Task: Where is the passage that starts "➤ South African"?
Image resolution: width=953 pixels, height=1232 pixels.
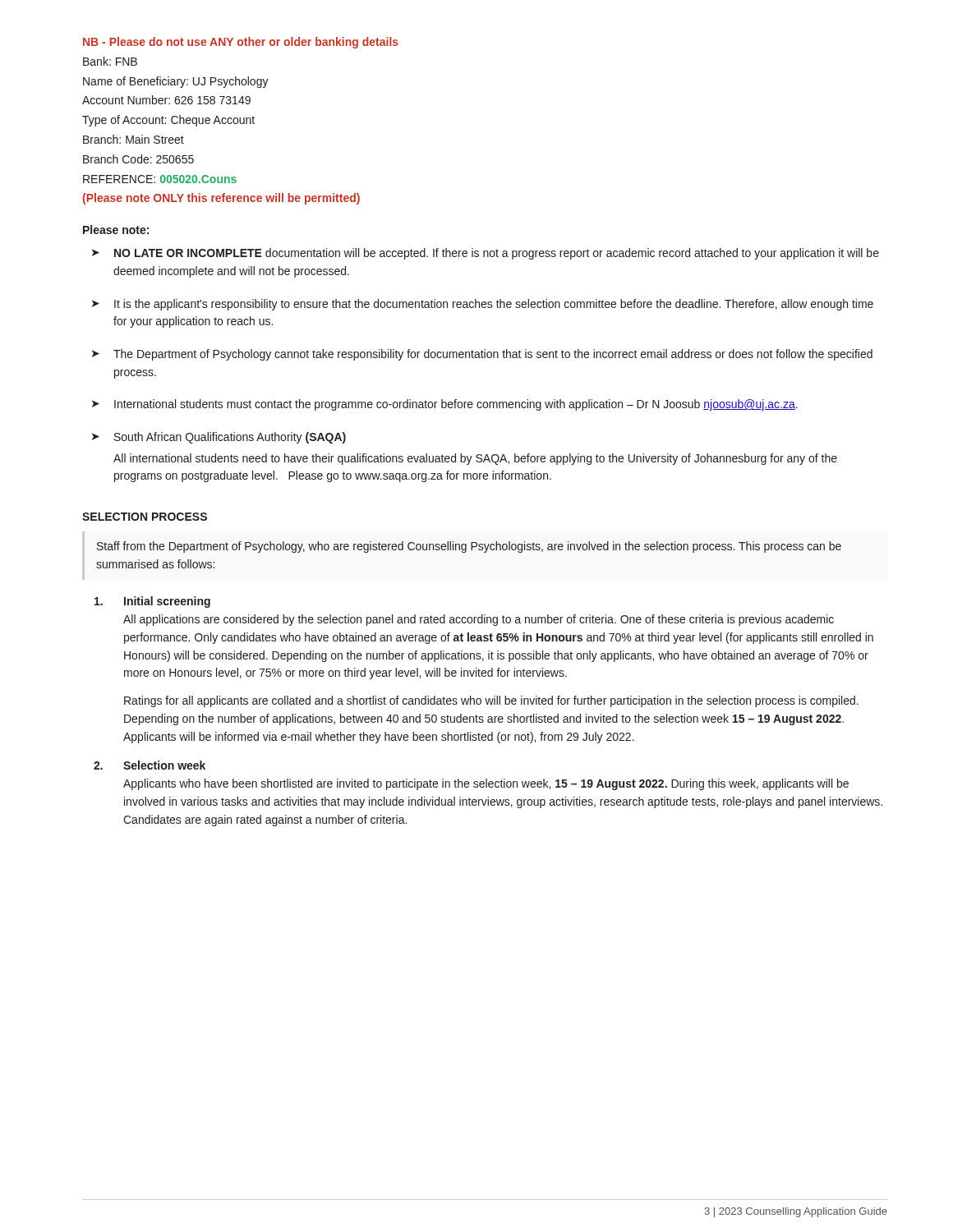Action: click(489, 457)
